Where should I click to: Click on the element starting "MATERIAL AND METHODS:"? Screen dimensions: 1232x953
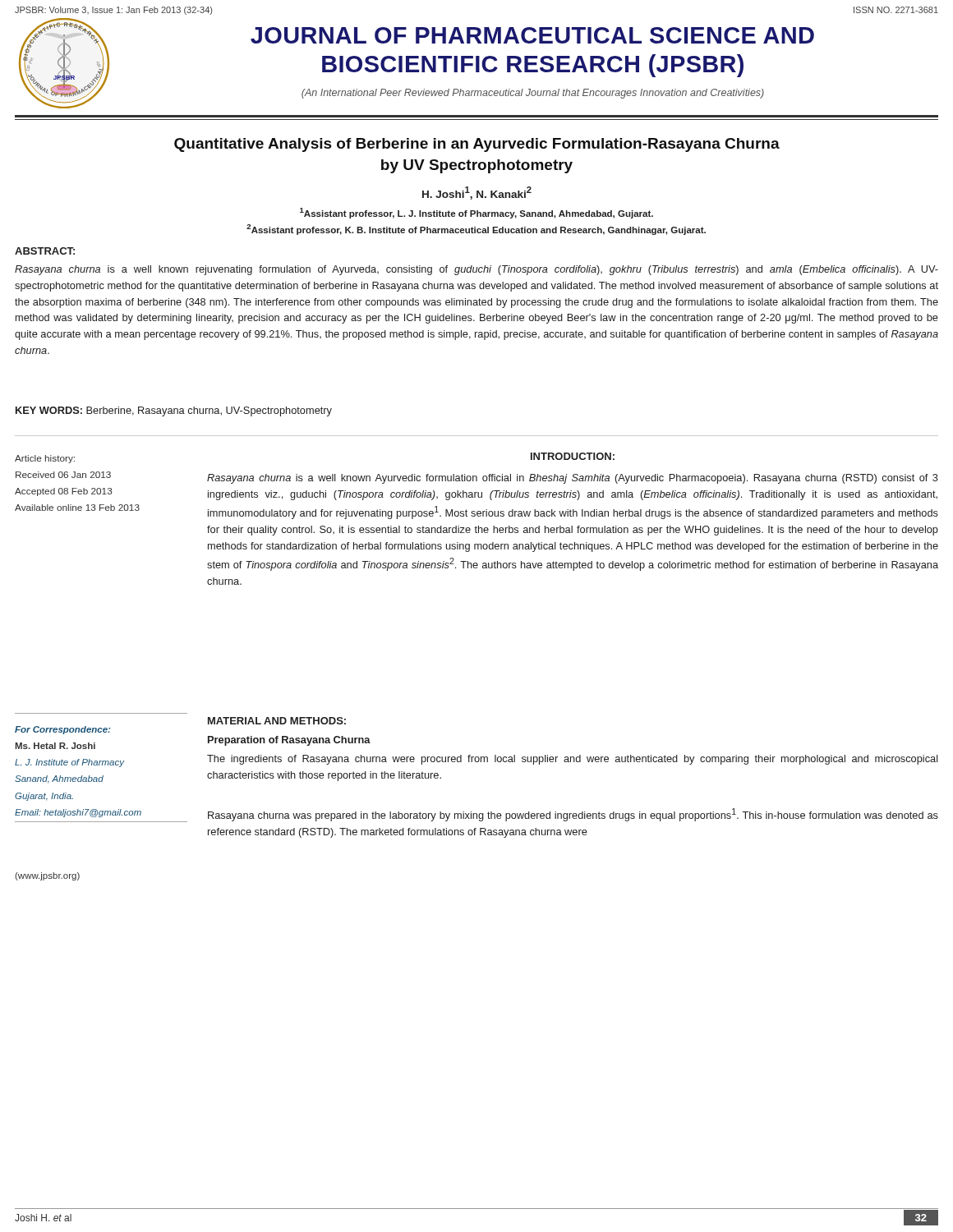277,721
